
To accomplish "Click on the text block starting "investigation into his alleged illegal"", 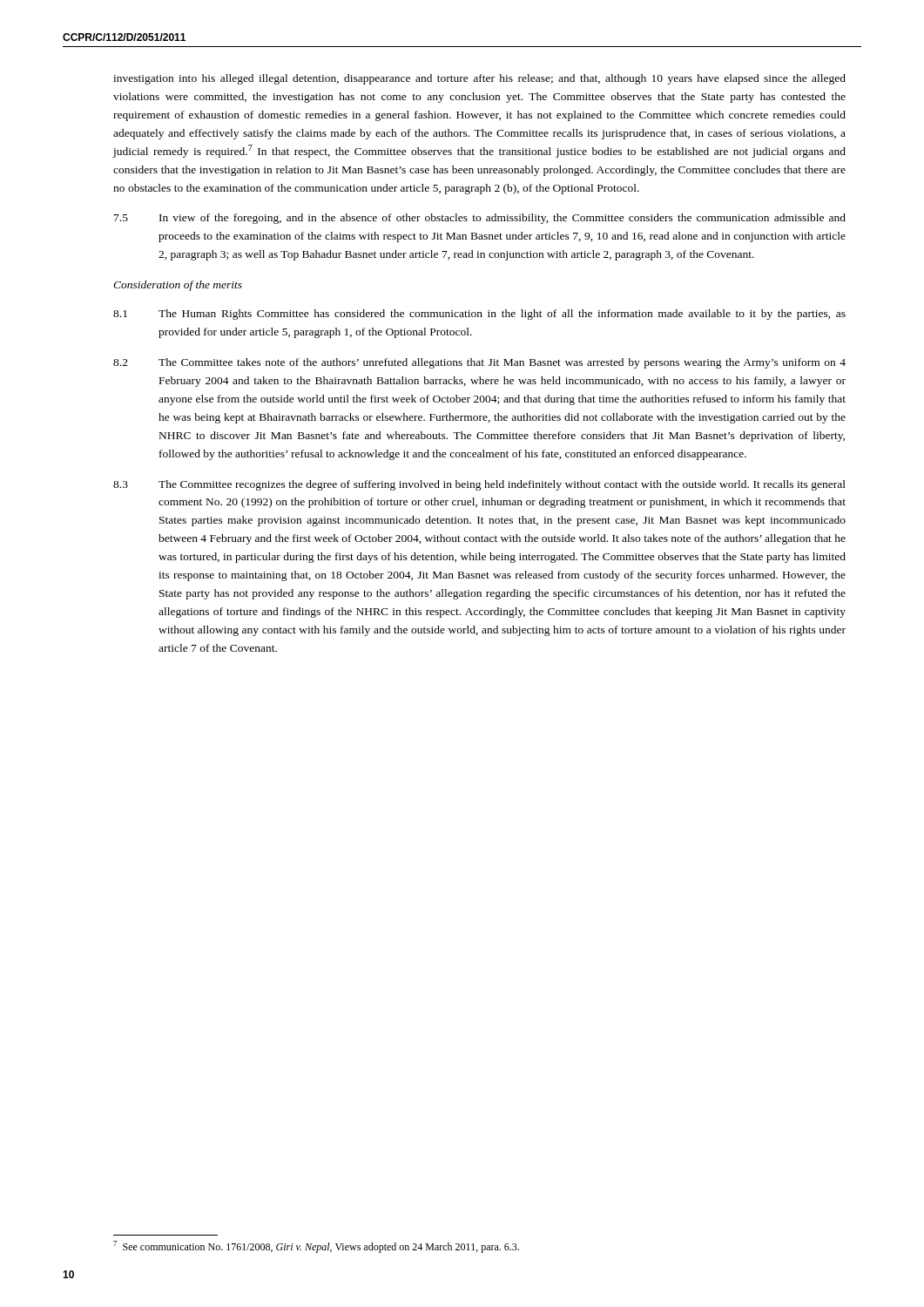I will coord(479,134).
